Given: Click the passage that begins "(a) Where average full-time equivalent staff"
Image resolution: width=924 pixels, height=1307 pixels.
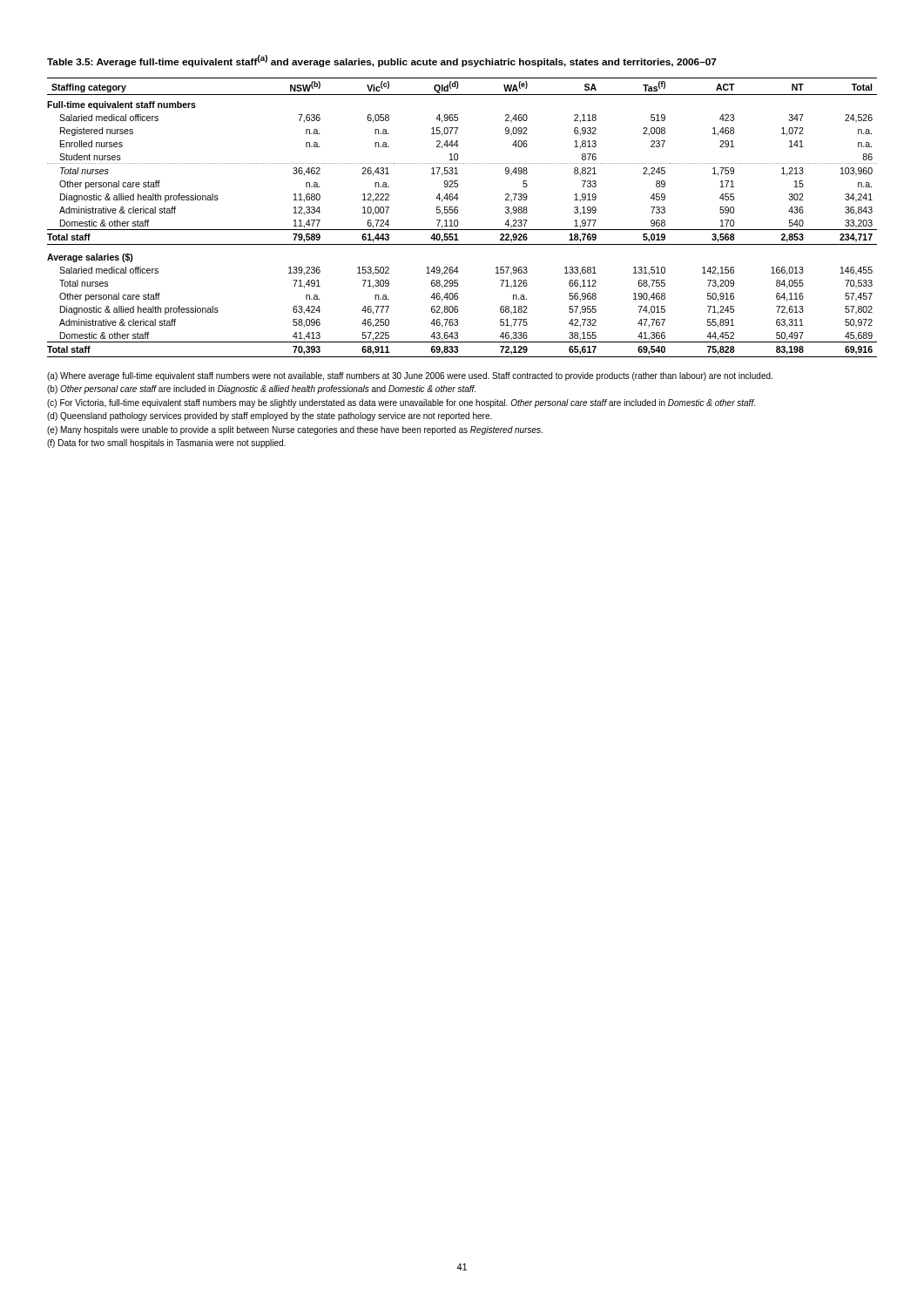Looking at the screenshot, I should click(x=462, y=410).
